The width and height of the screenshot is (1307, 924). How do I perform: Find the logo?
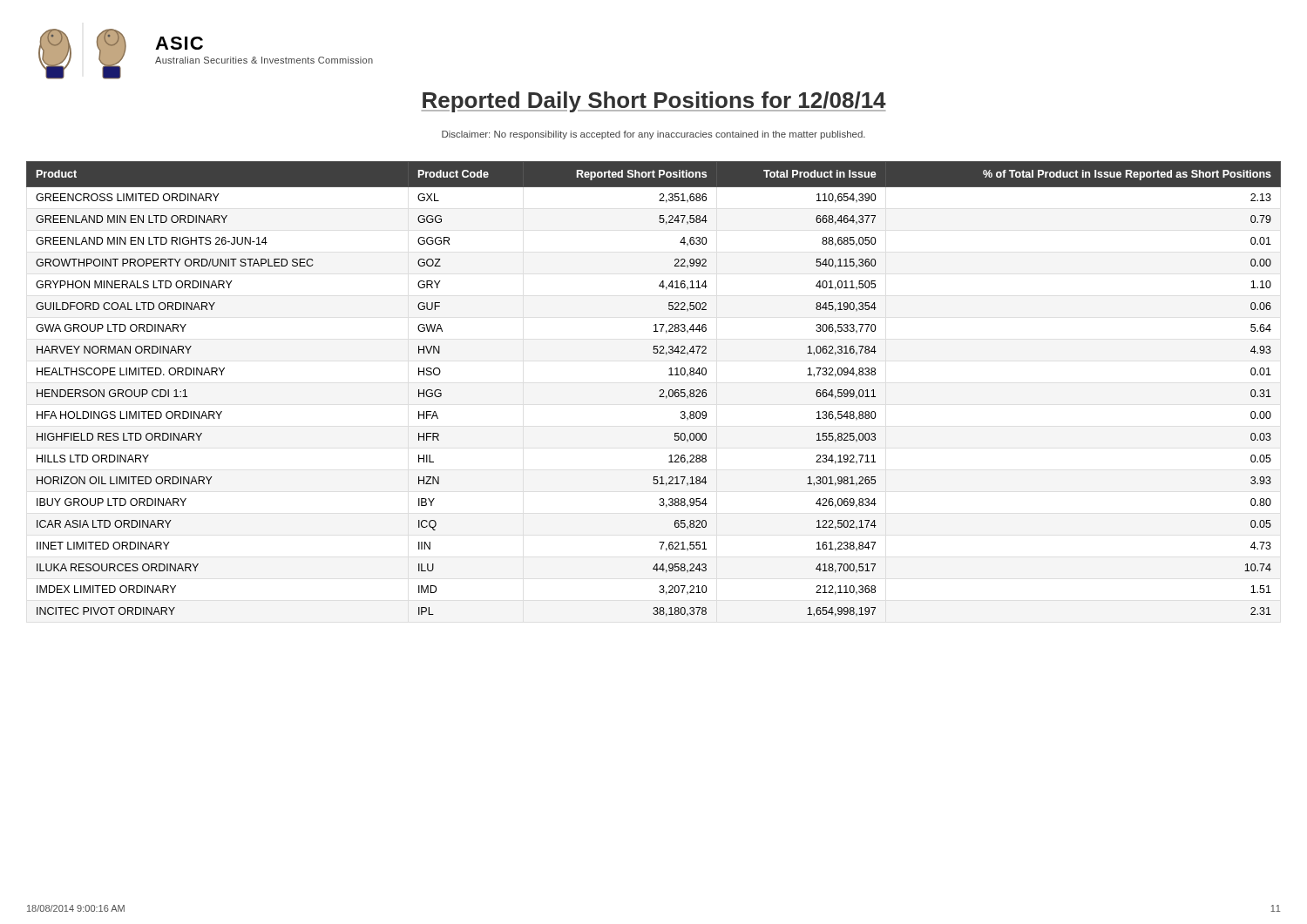tap(200, 48)
